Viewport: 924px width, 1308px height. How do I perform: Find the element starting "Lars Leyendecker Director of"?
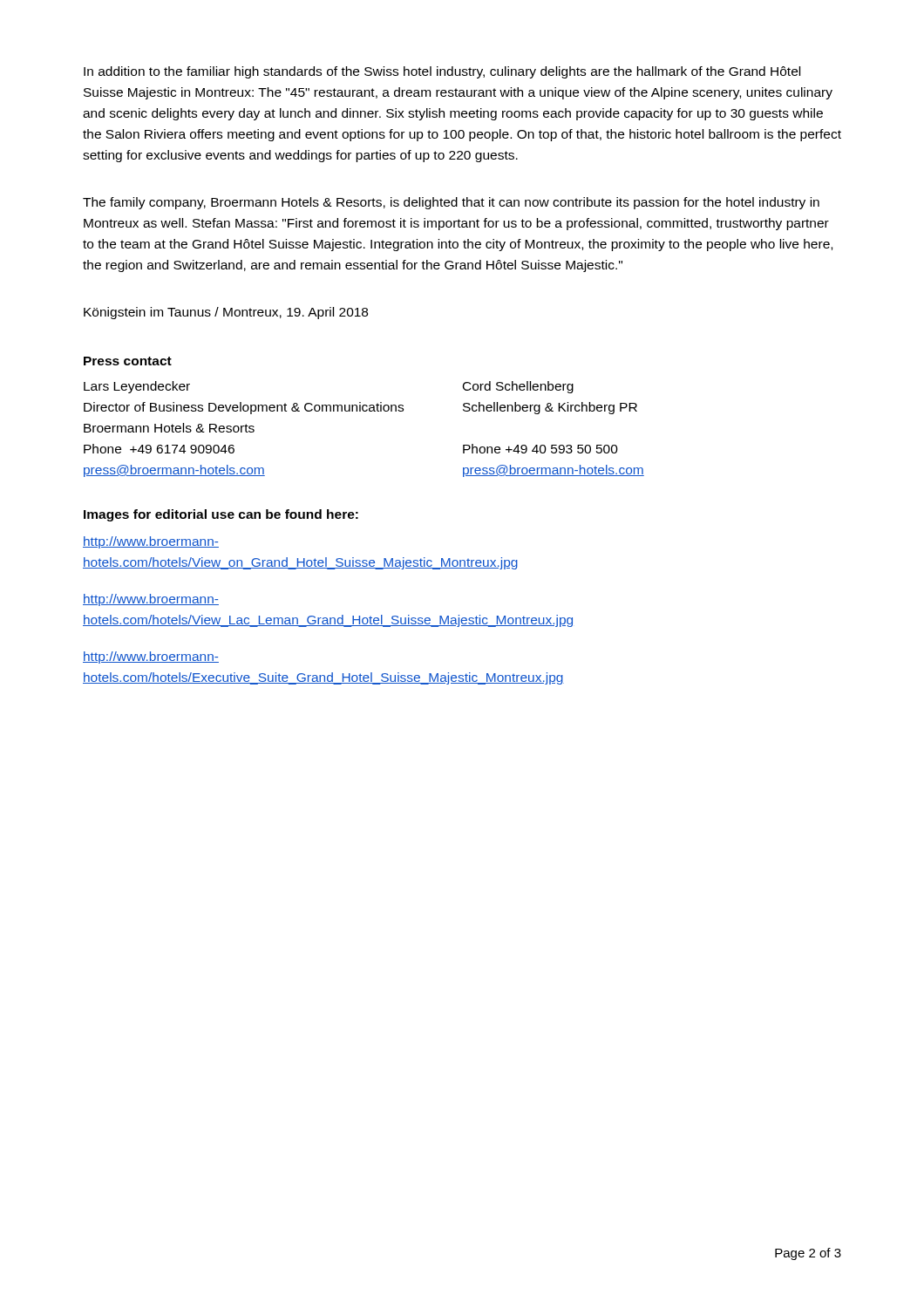tap(136, 387)
